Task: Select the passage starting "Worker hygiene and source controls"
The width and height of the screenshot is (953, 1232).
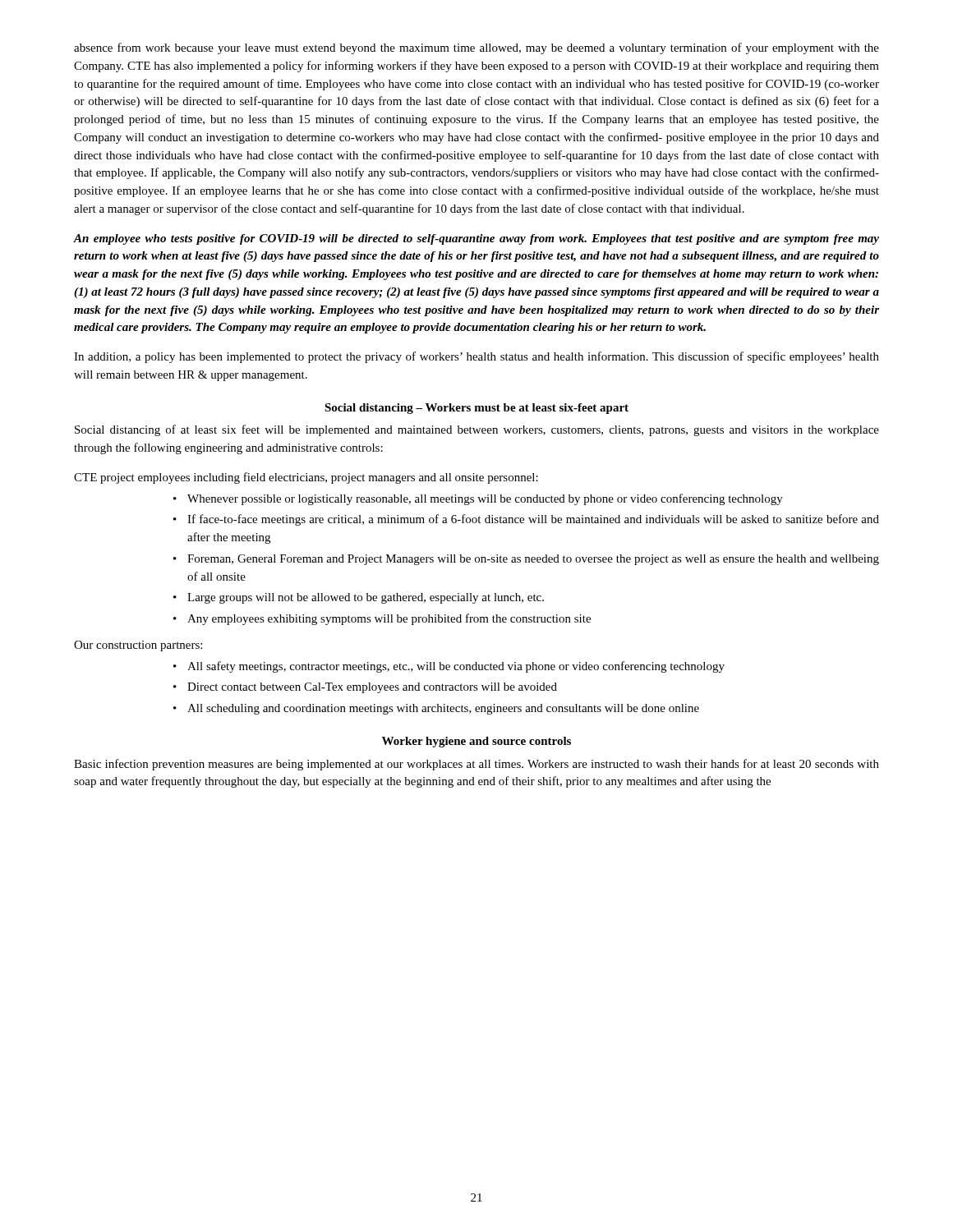Action: click(476, 741)
